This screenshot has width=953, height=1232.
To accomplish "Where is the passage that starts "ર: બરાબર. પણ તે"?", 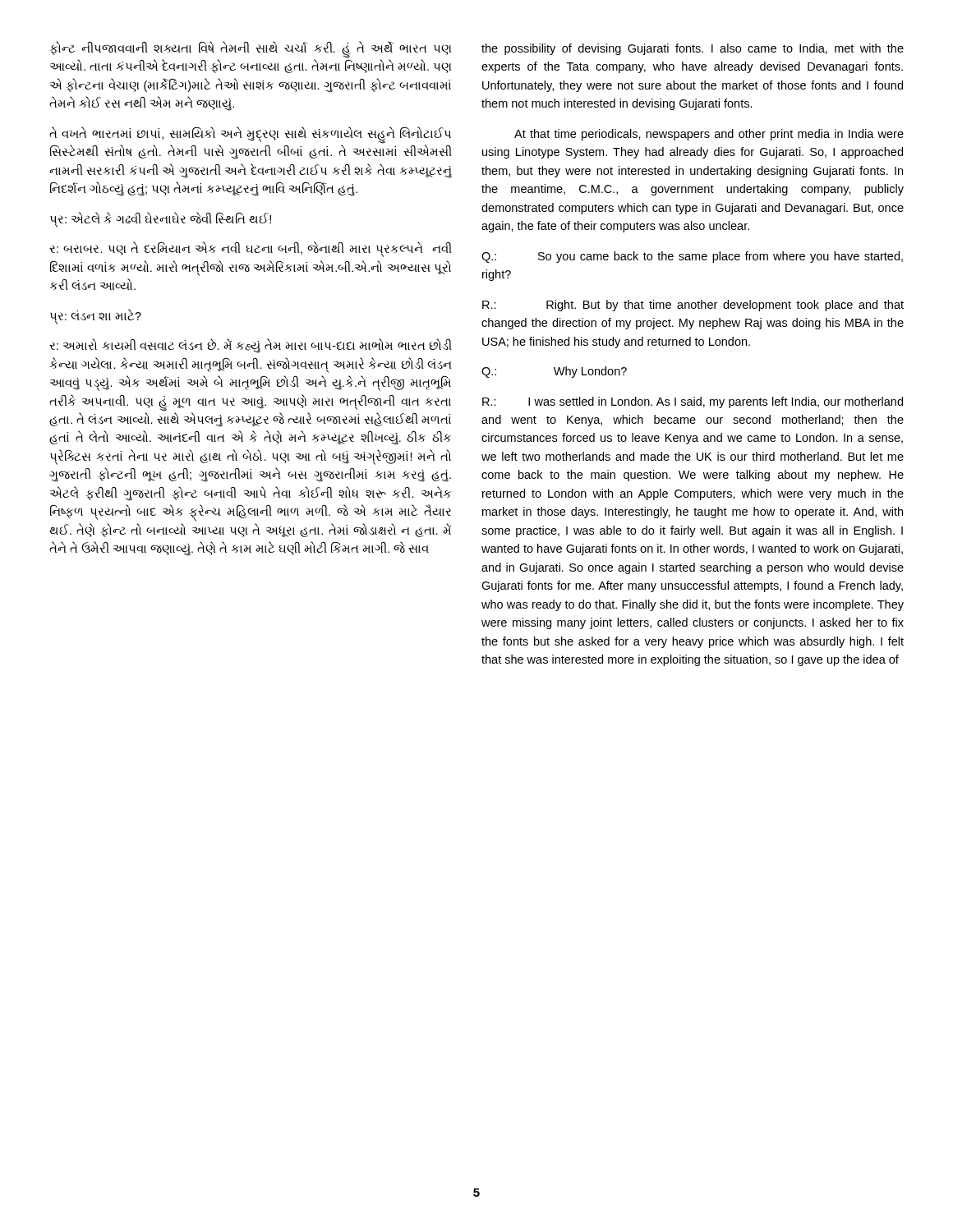I will (251, 267).
